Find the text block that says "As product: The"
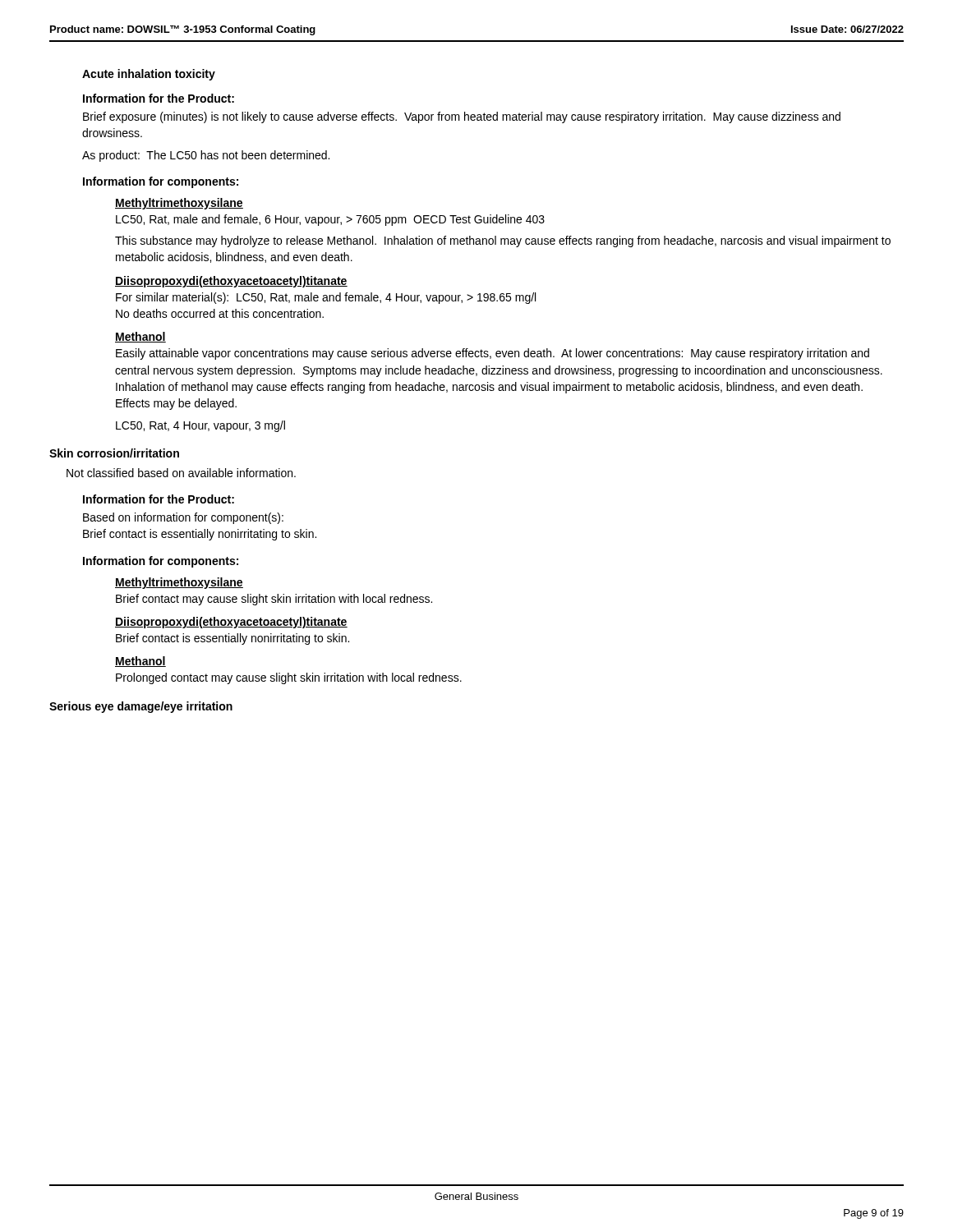Viewport: 953px width, 1232px height. coord(206,155)
